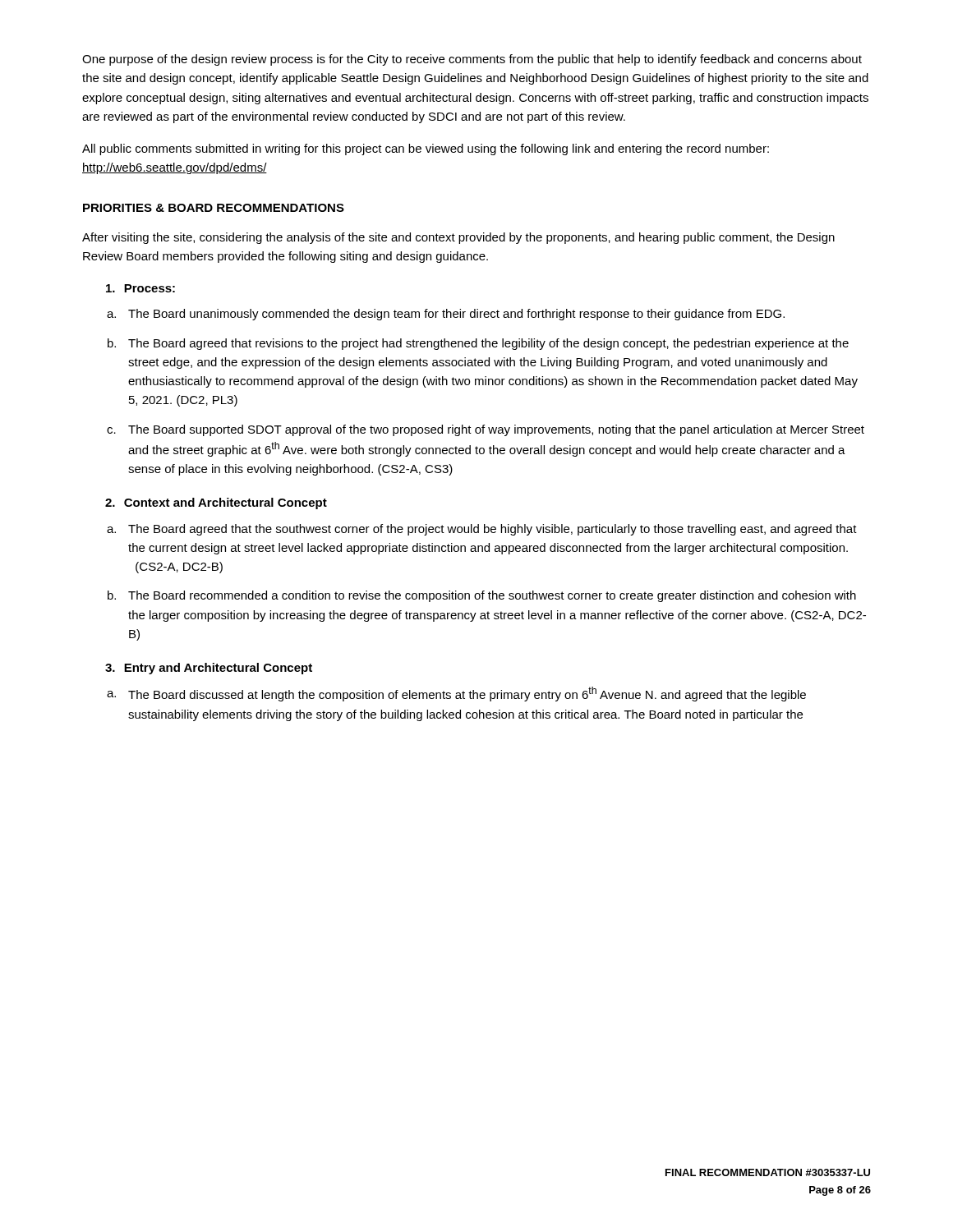Find the text starting "The Board unanimously"

click(457, 314)
